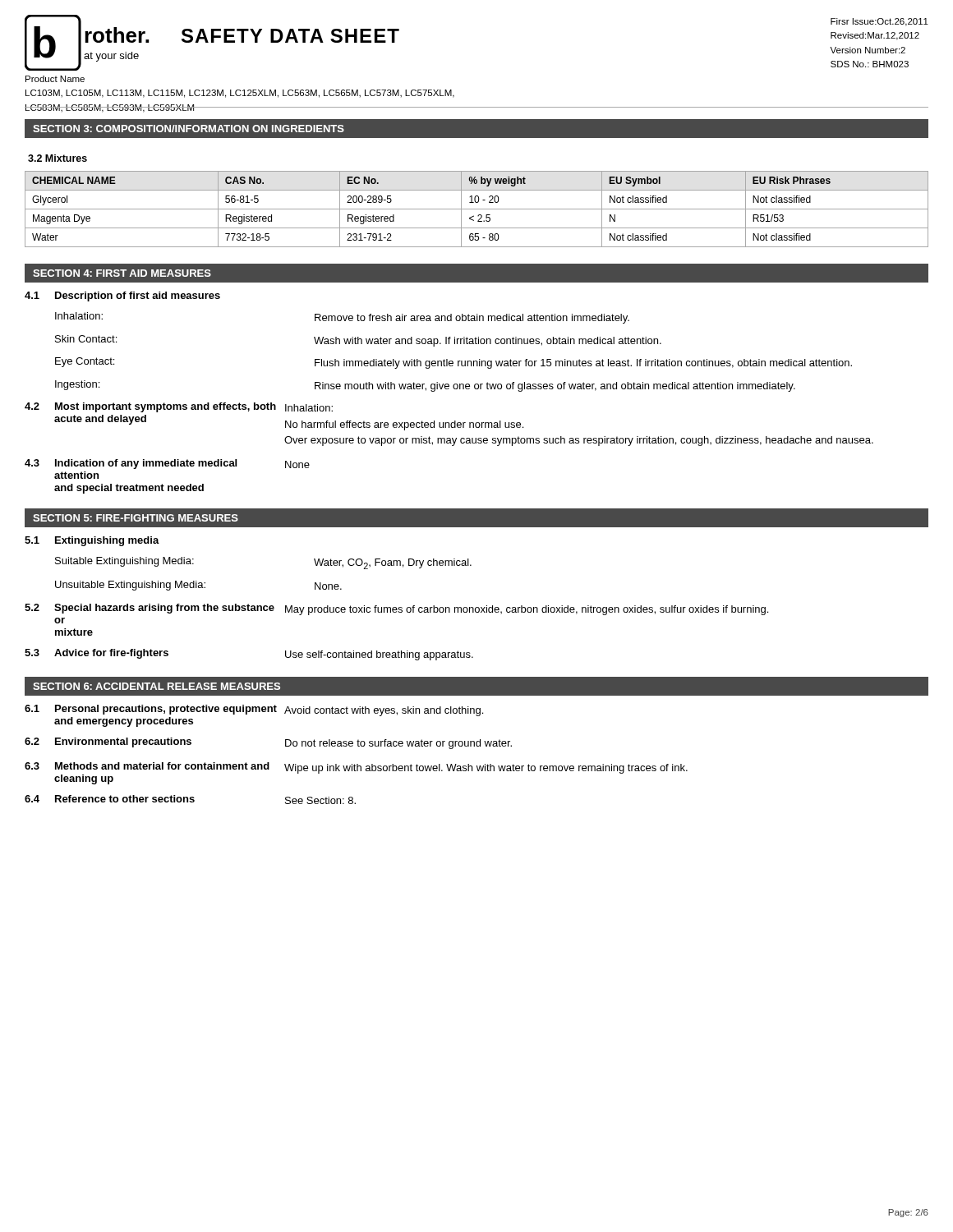Locate the region starting "SECTION 5: FIRE-FIGHTING MEASURES"

click(476, 517)
